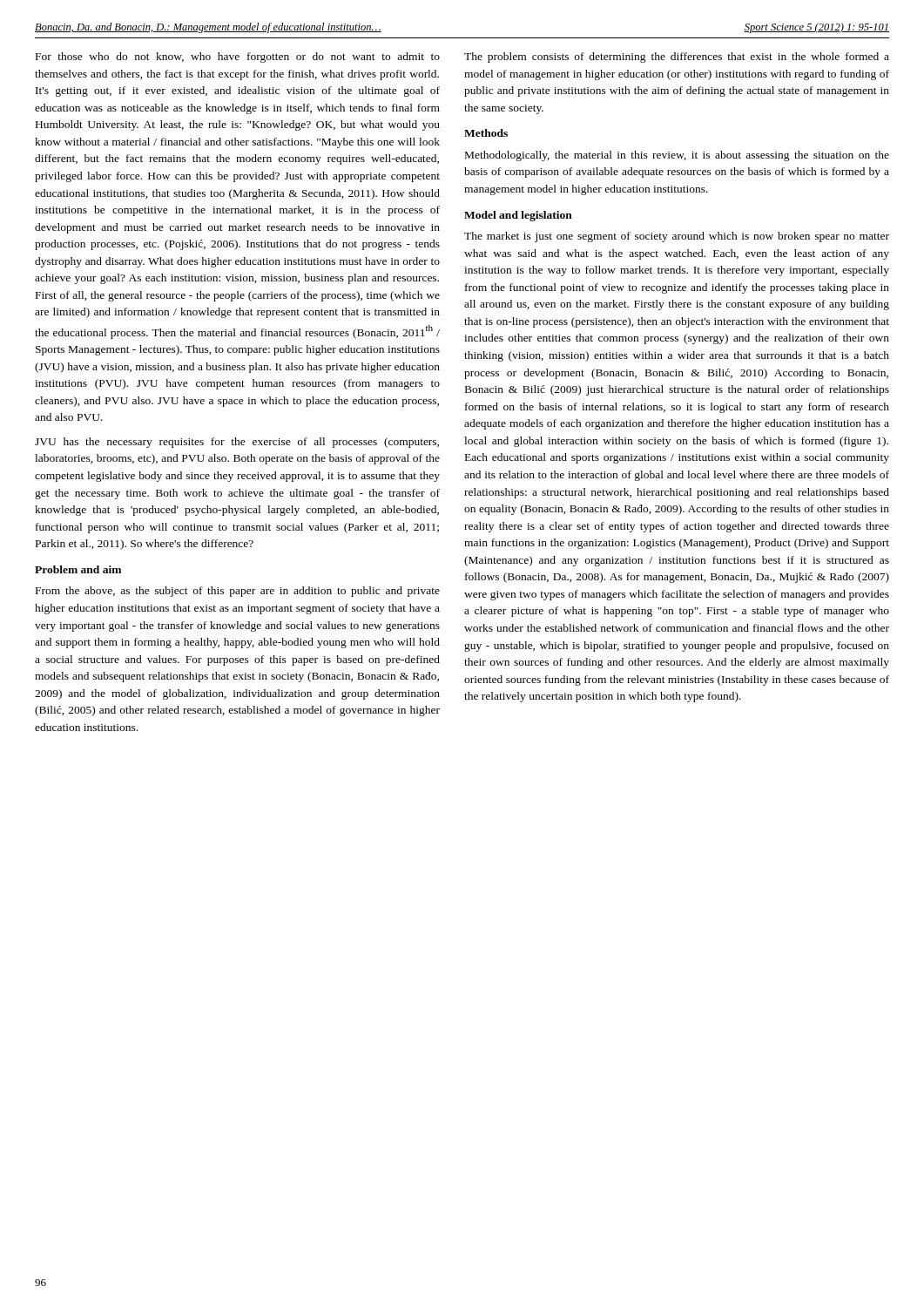This screenshot has width=924, height=1307.
Task: Navigate to the block starting "The problem consists"
Action: 677,82
